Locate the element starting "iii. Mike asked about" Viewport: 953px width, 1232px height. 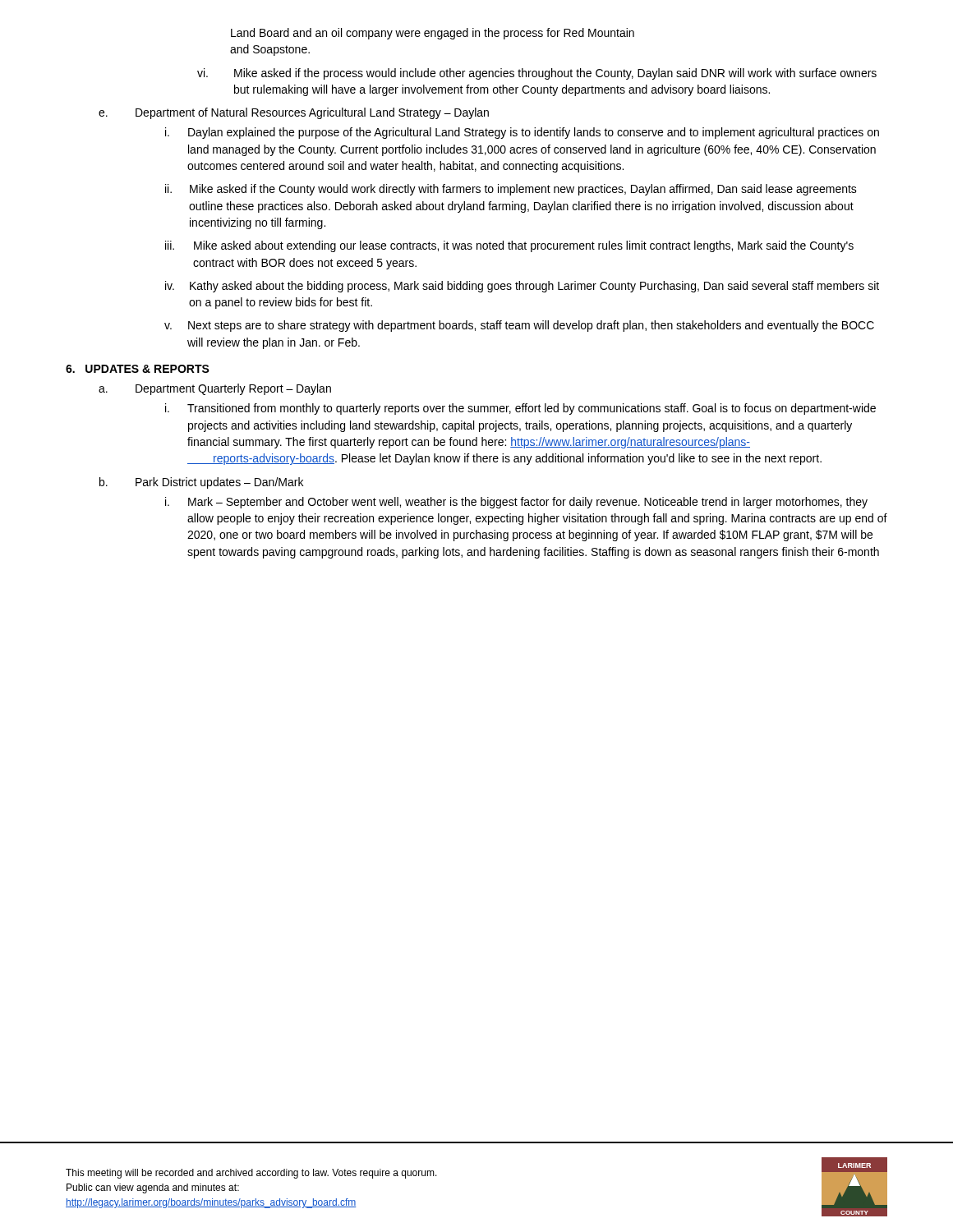point(526,254)
